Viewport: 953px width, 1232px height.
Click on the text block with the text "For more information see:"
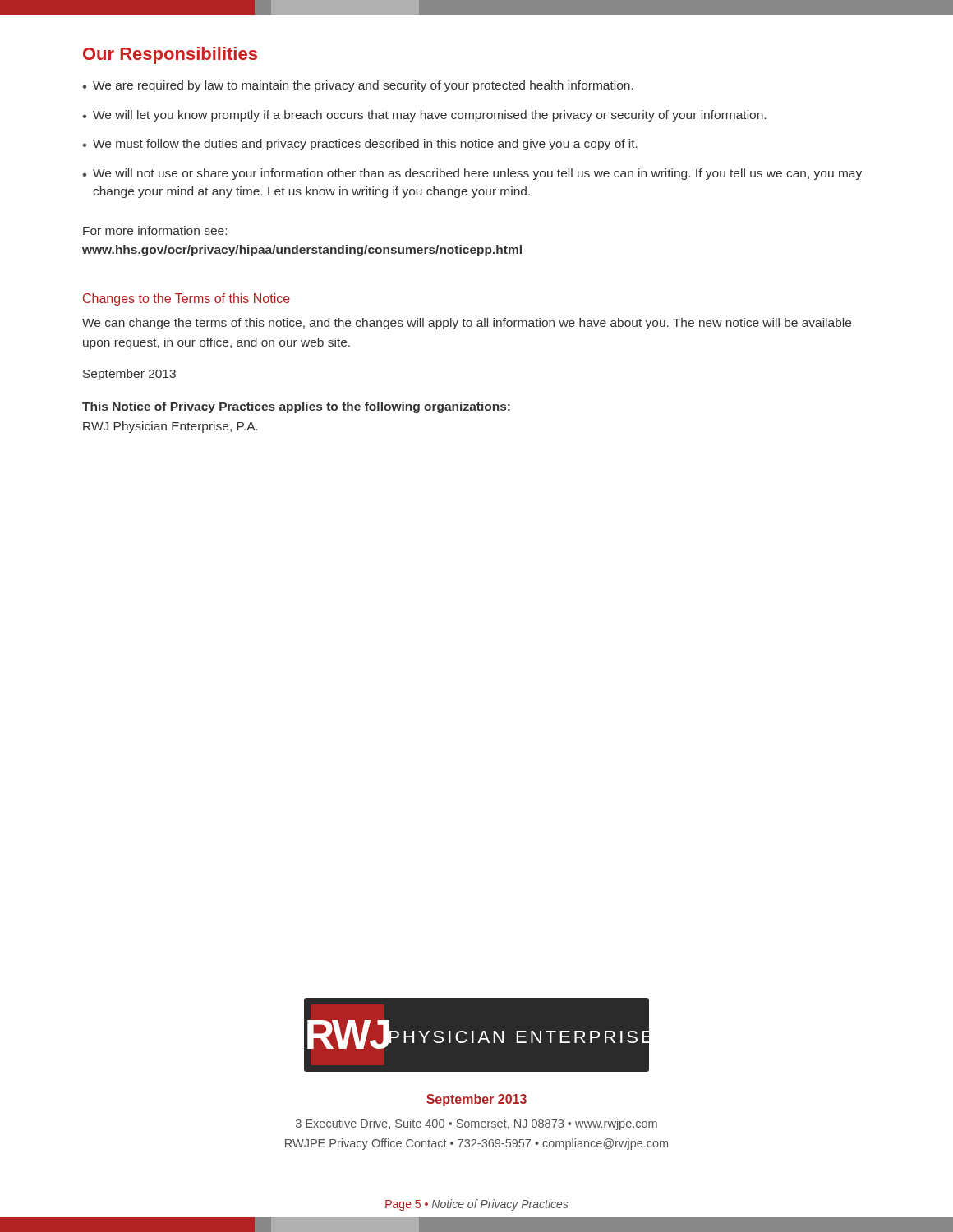click(302, 240)
